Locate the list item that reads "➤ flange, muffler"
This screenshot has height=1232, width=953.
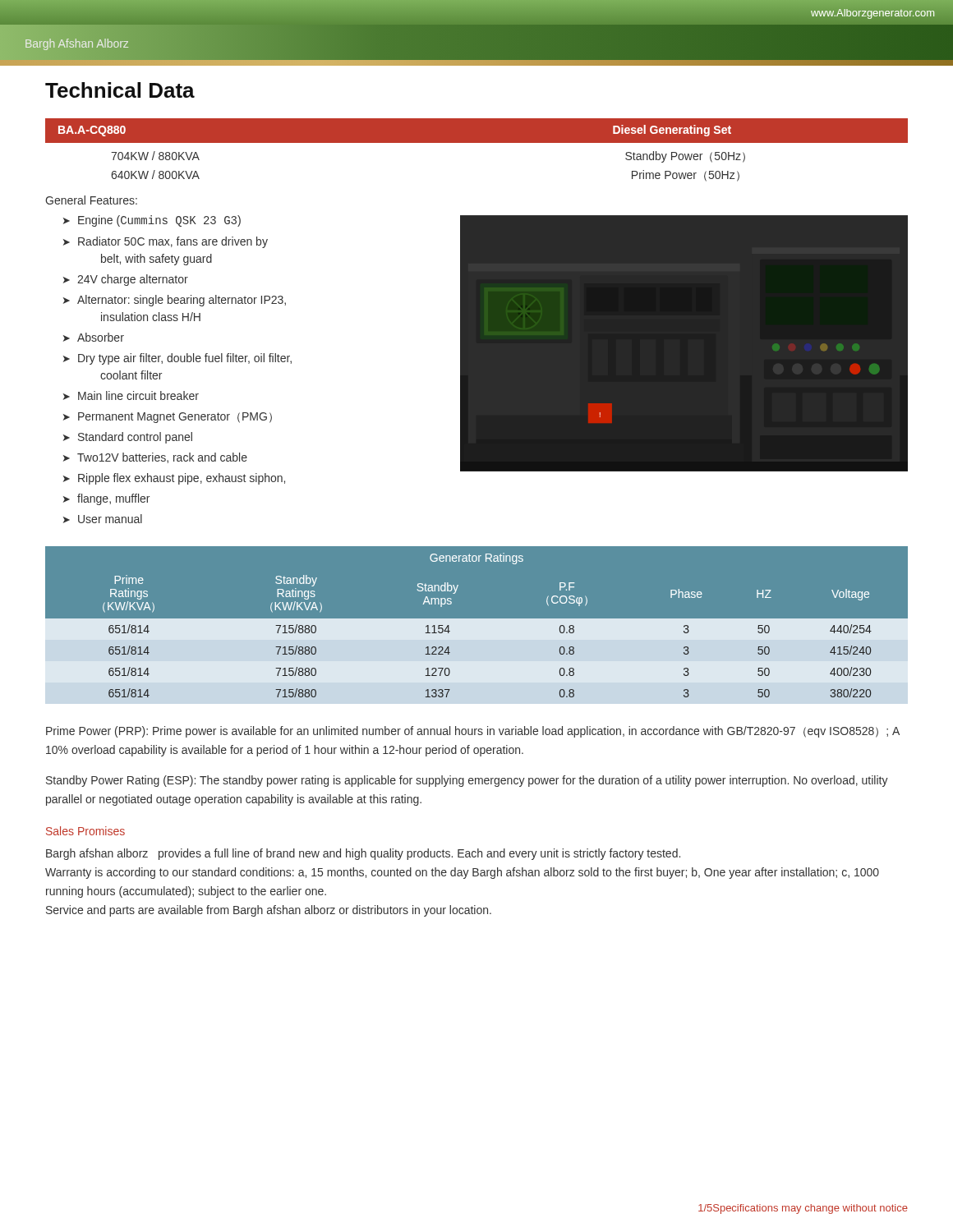106,499
